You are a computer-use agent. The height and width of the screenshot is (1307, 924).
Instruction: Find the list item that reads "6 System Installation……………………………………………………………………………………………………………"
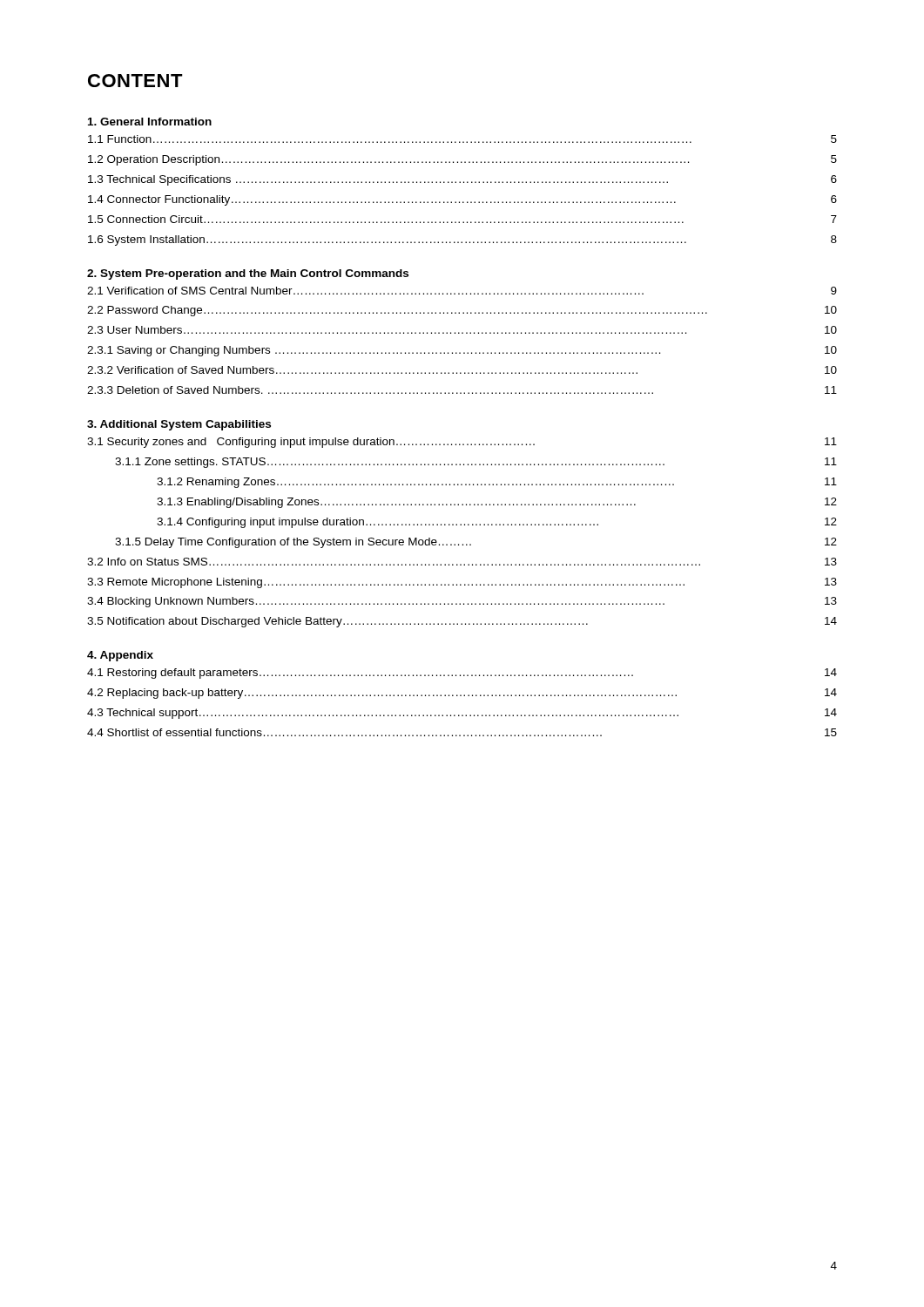(x=462, y=240)
